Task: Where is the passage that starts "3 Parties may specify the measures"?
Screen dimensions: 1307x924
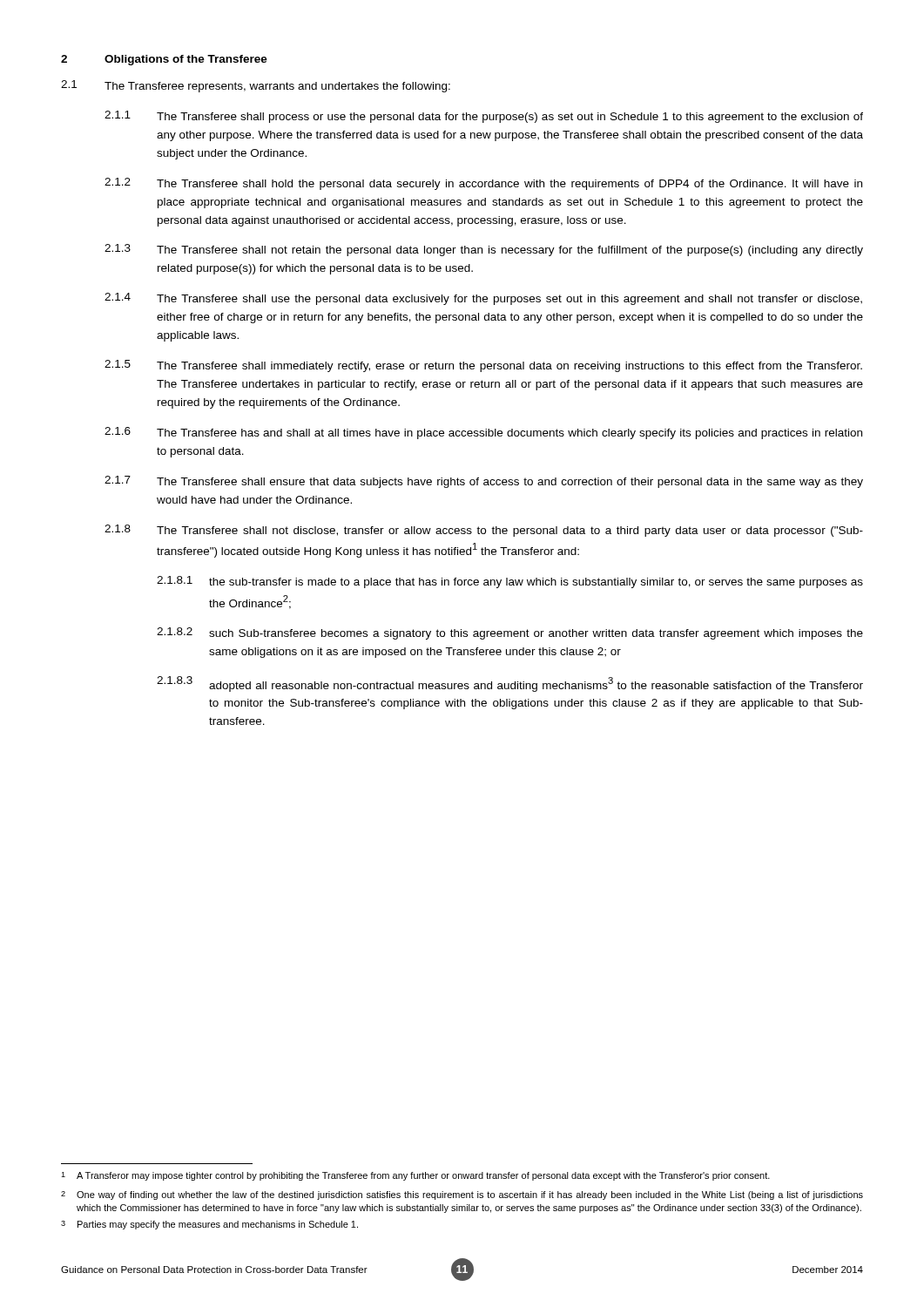Action: pyautogui.click(x=210, y=1227)
